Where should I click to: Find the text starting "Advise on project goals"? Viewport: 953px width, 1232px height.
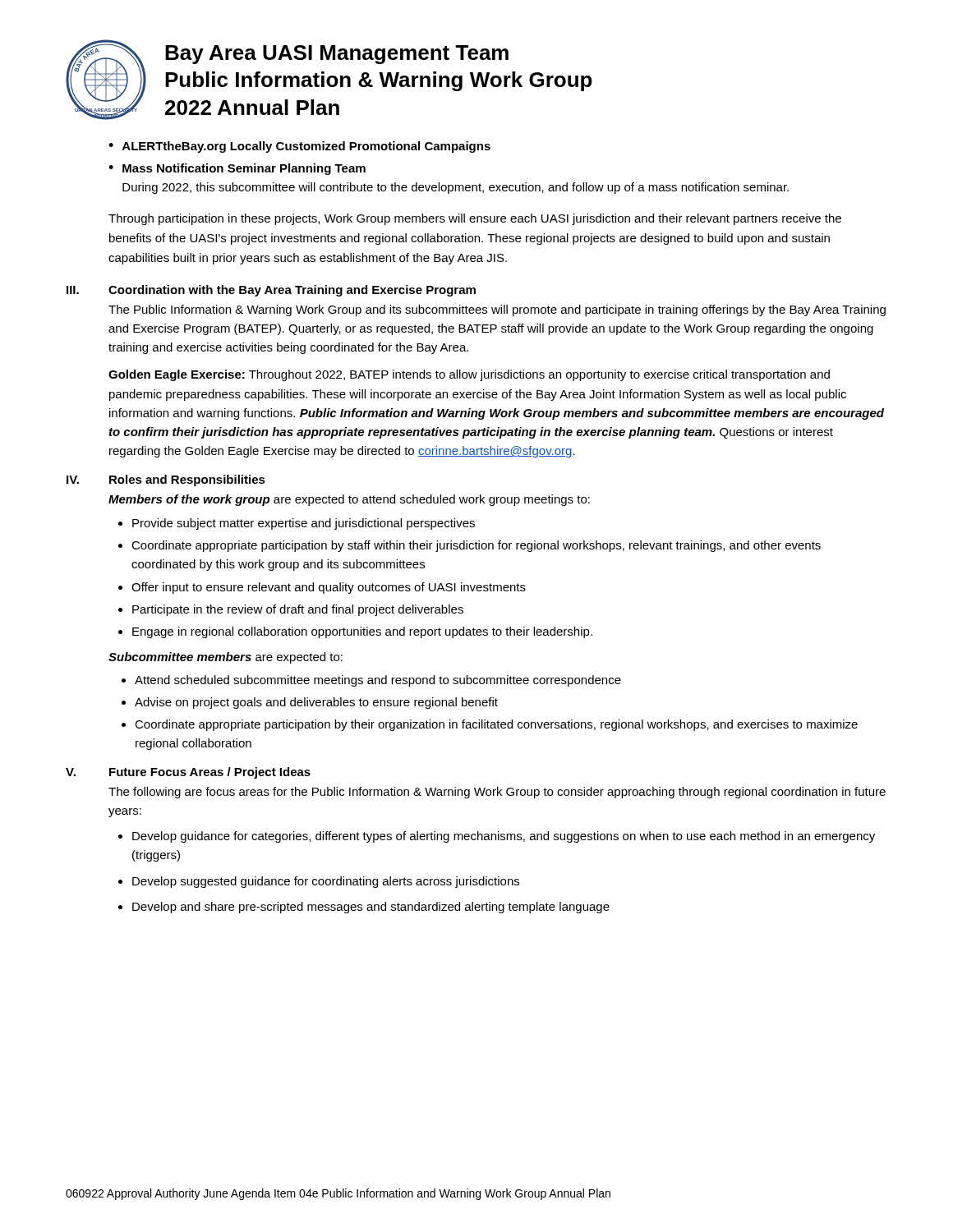pos(316,702)
